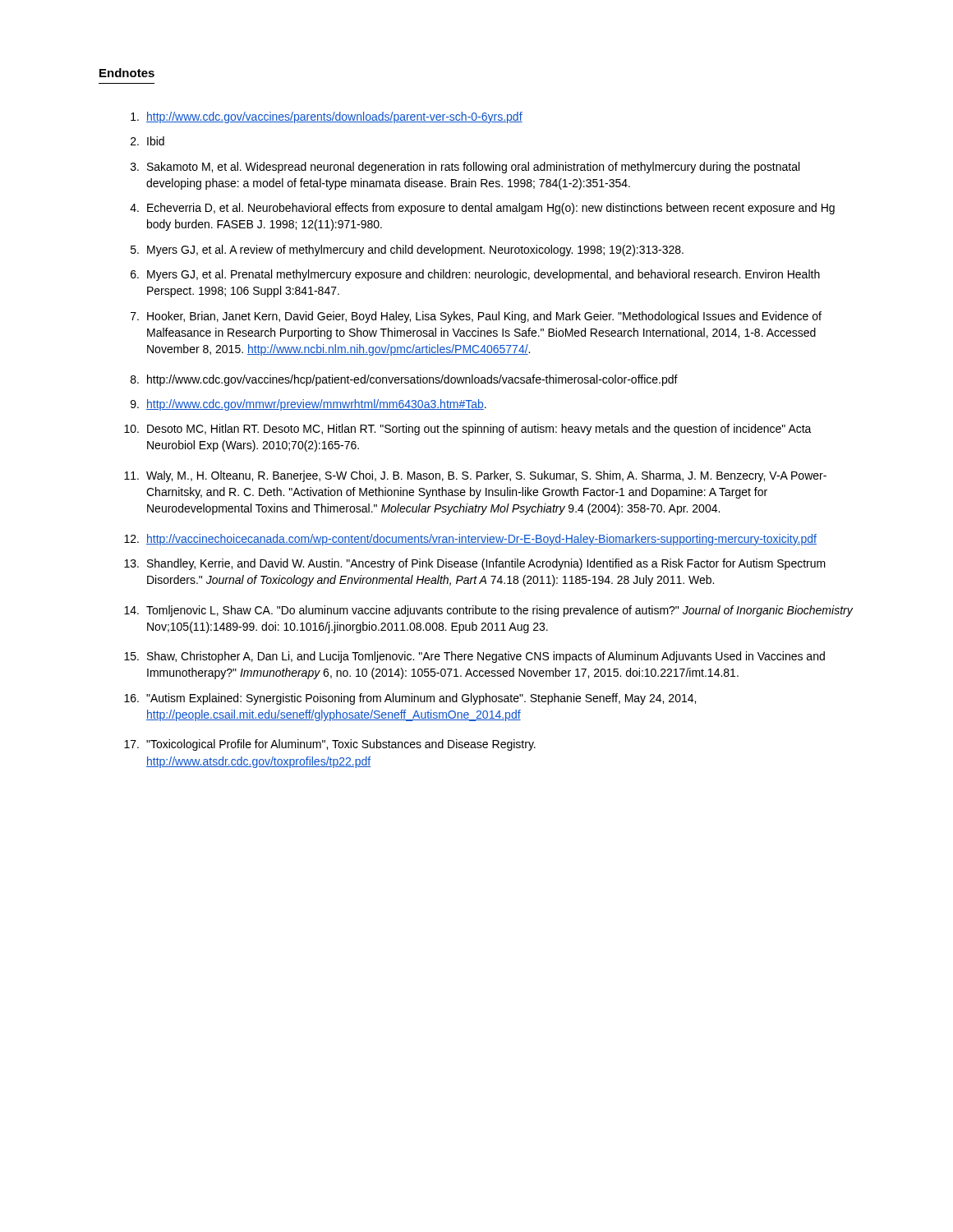
Task: Find the list item with the text "12. http://vaccinechoicecanada.com/wp-content/documents/vran-interview-Dr-E-Boyd-Haley-Biomarkers-supporting-mercury-toxicity.pdf"
Action: pos(485,539)
